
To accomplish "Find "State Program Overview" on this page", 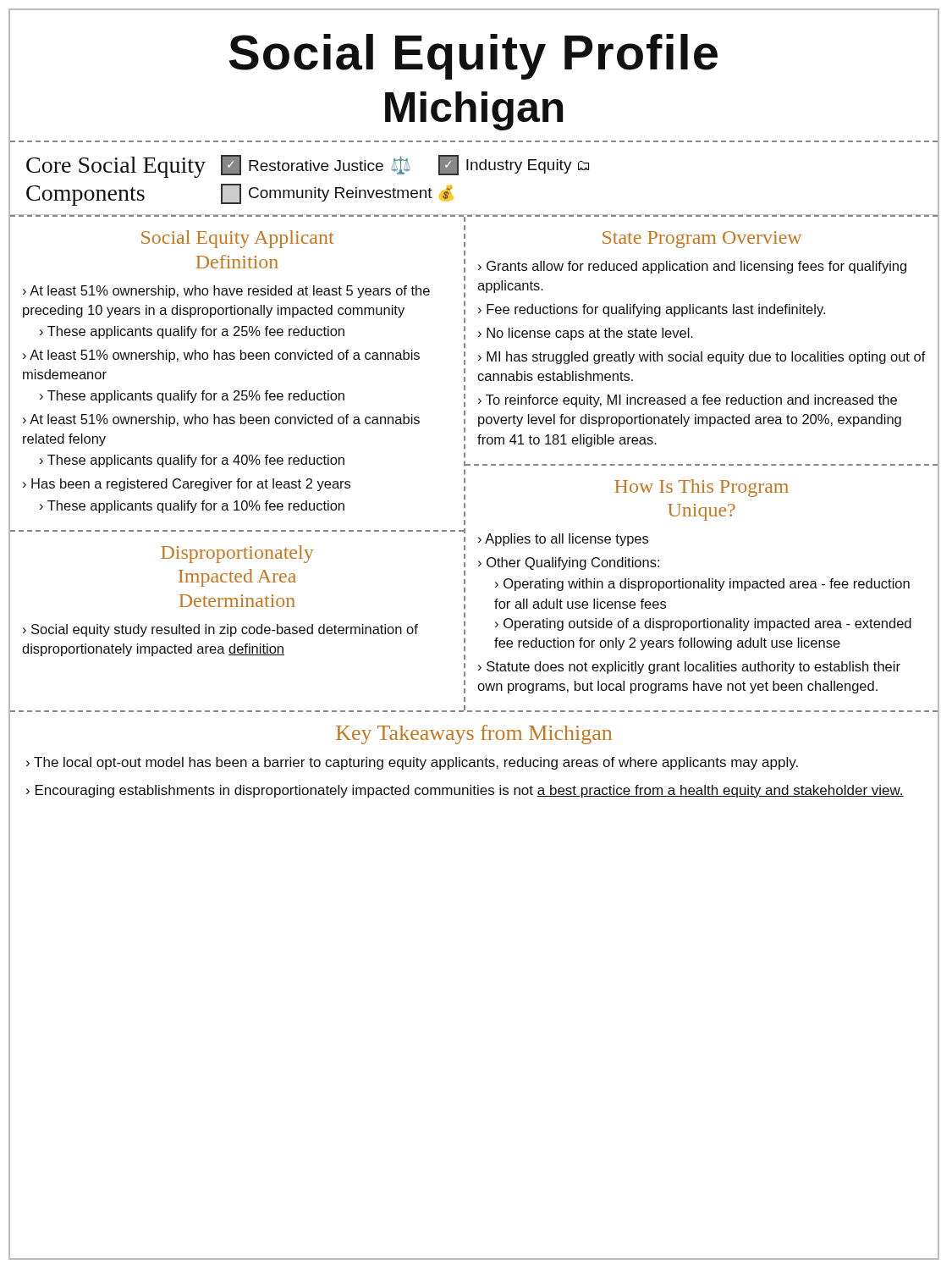I will coord(702,237).
